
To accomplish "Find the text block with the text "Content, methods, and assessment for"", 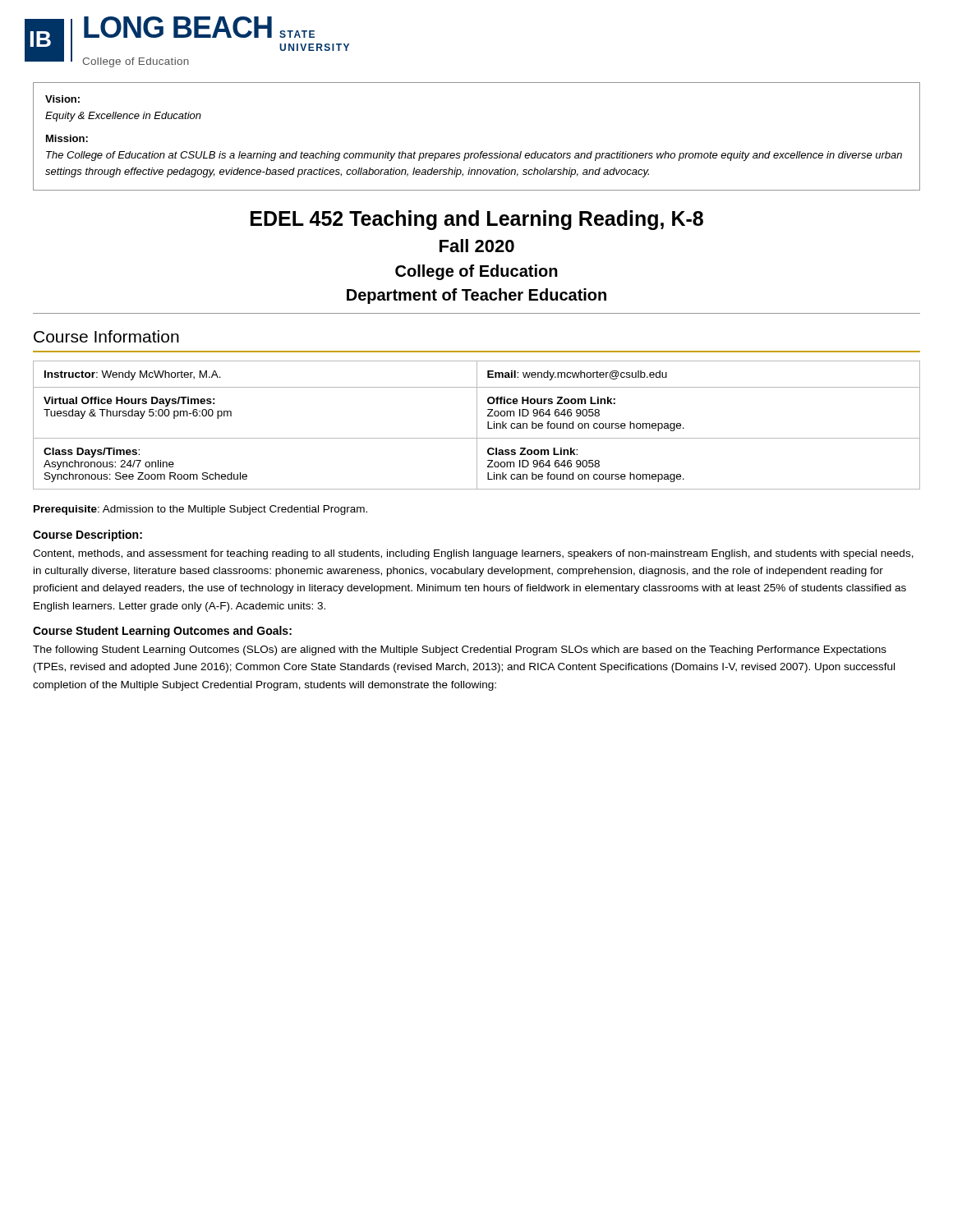I will point(473,579).
